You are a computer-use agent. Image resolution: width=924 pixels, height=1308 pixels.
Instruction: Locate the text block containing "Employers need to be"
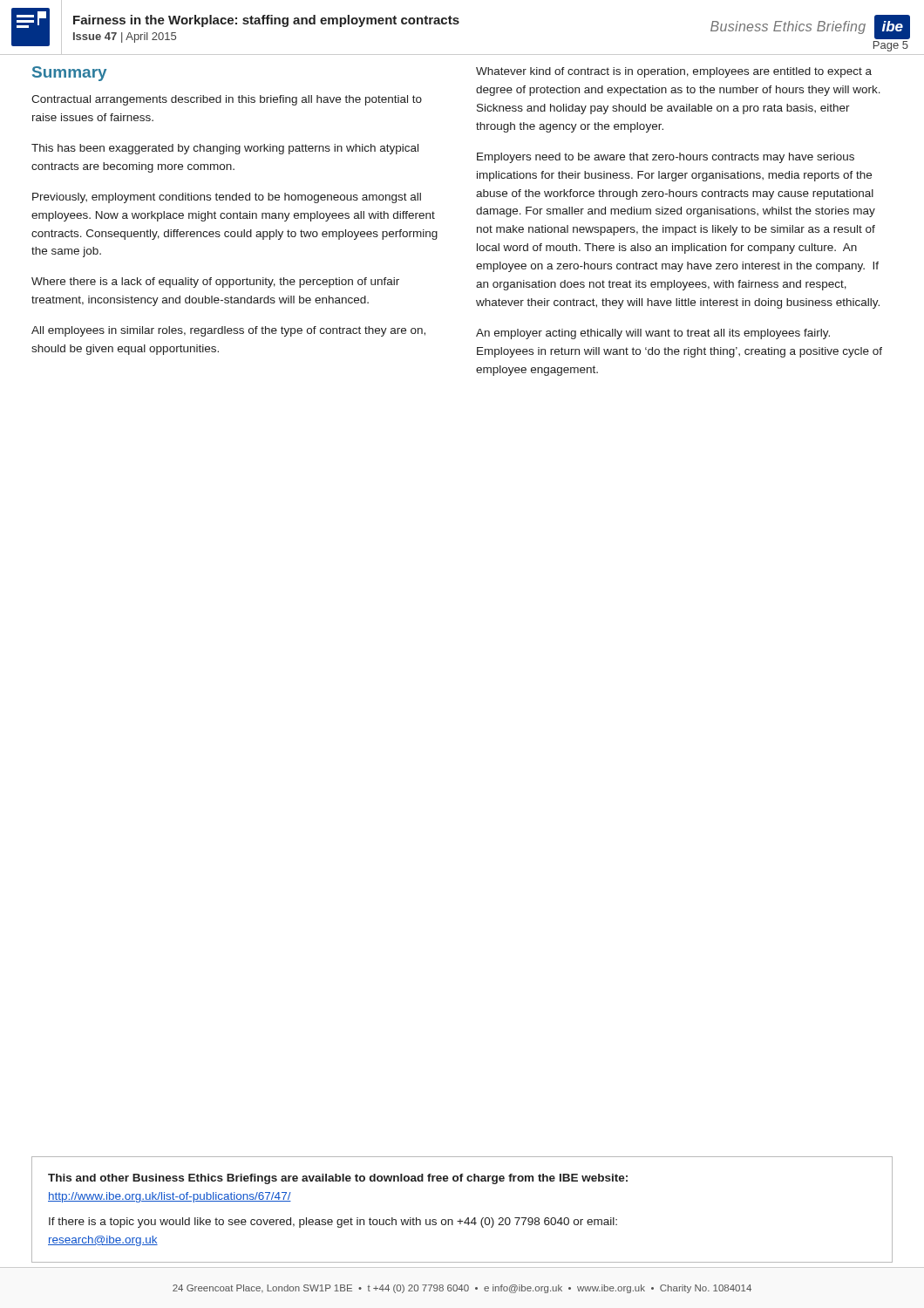click(678, 229)
